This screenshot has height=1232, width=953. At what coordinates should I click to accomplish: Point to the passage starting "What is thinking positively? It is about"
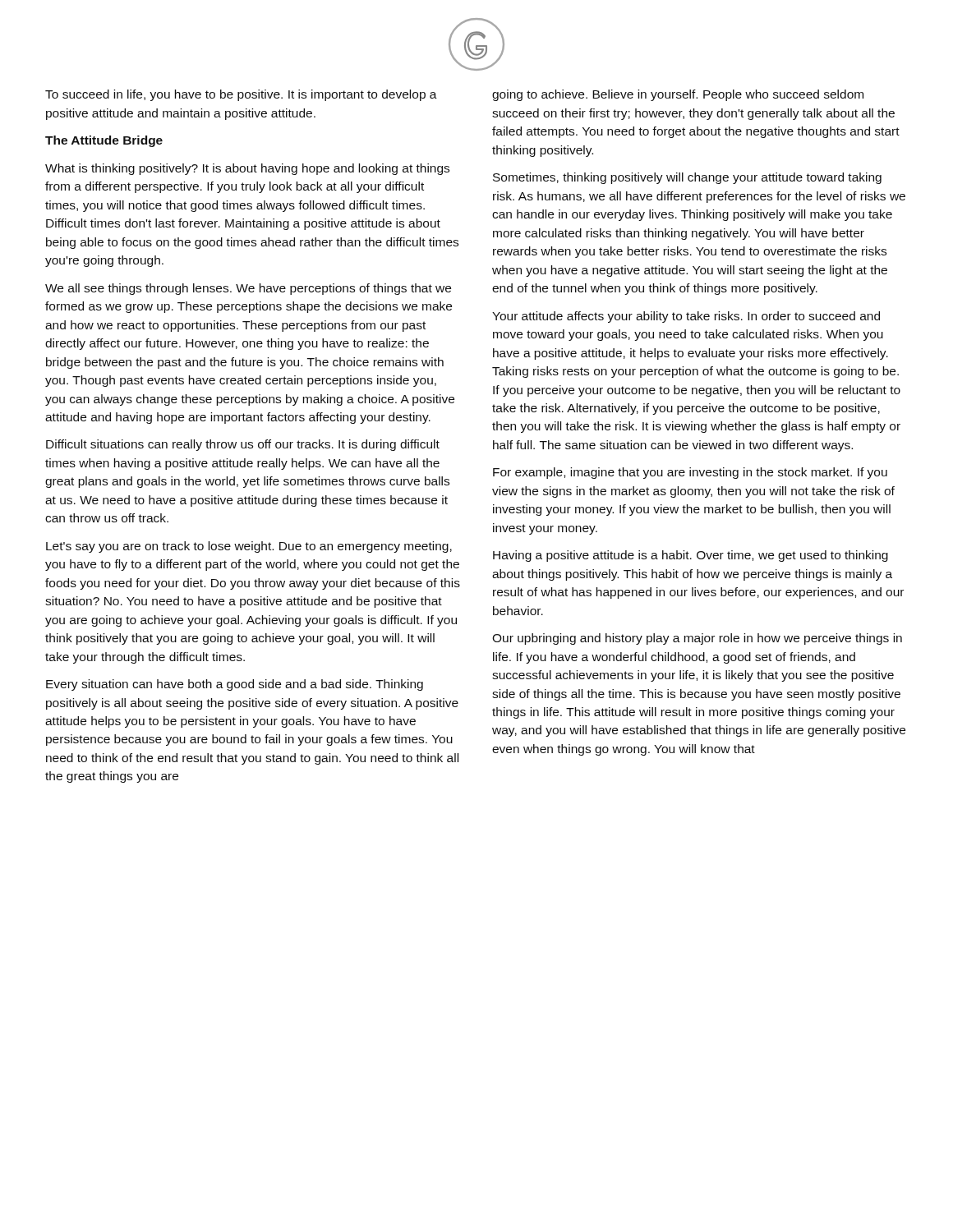coord(253,215)
